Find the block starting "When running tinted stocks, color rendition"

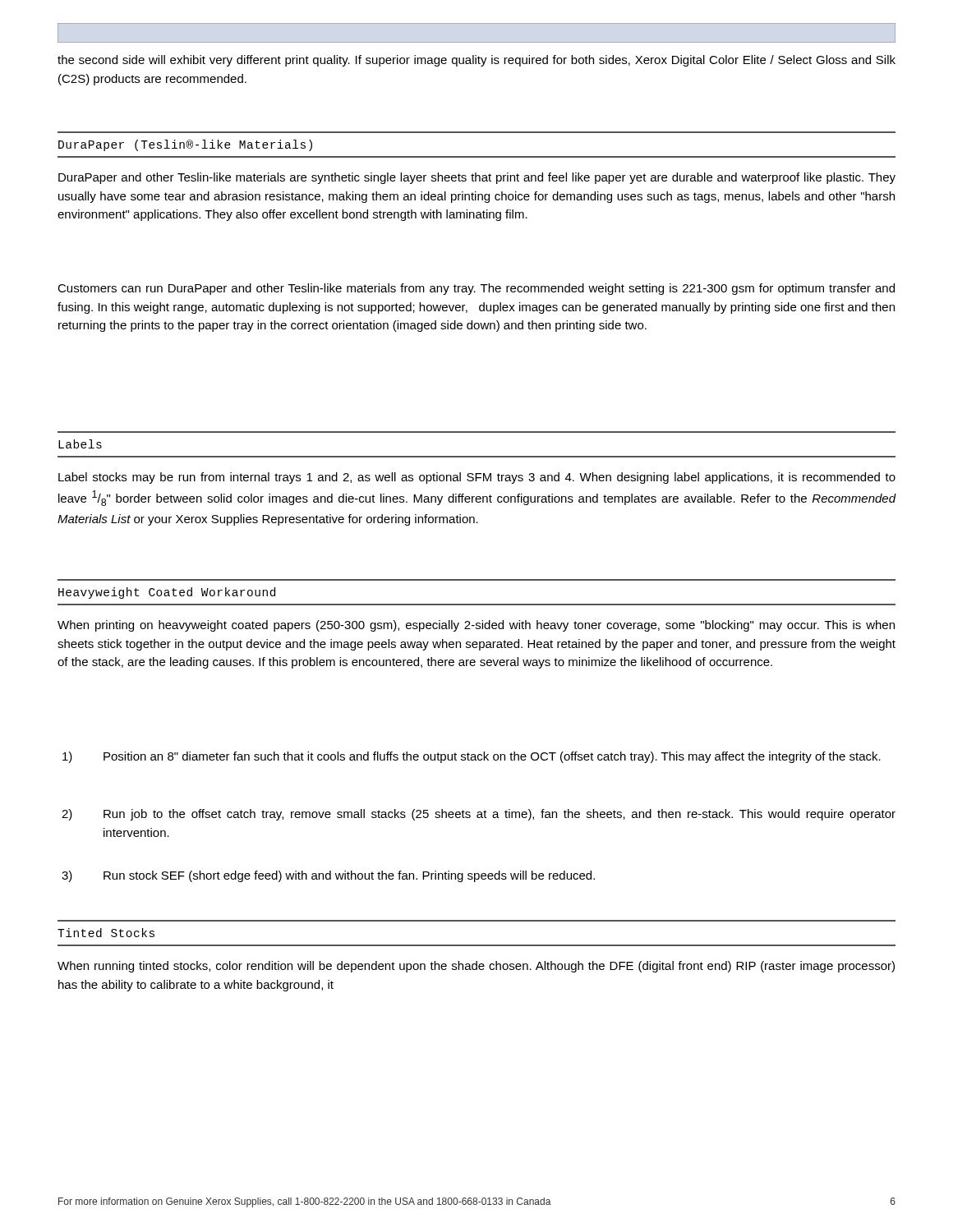click(476, 975)
